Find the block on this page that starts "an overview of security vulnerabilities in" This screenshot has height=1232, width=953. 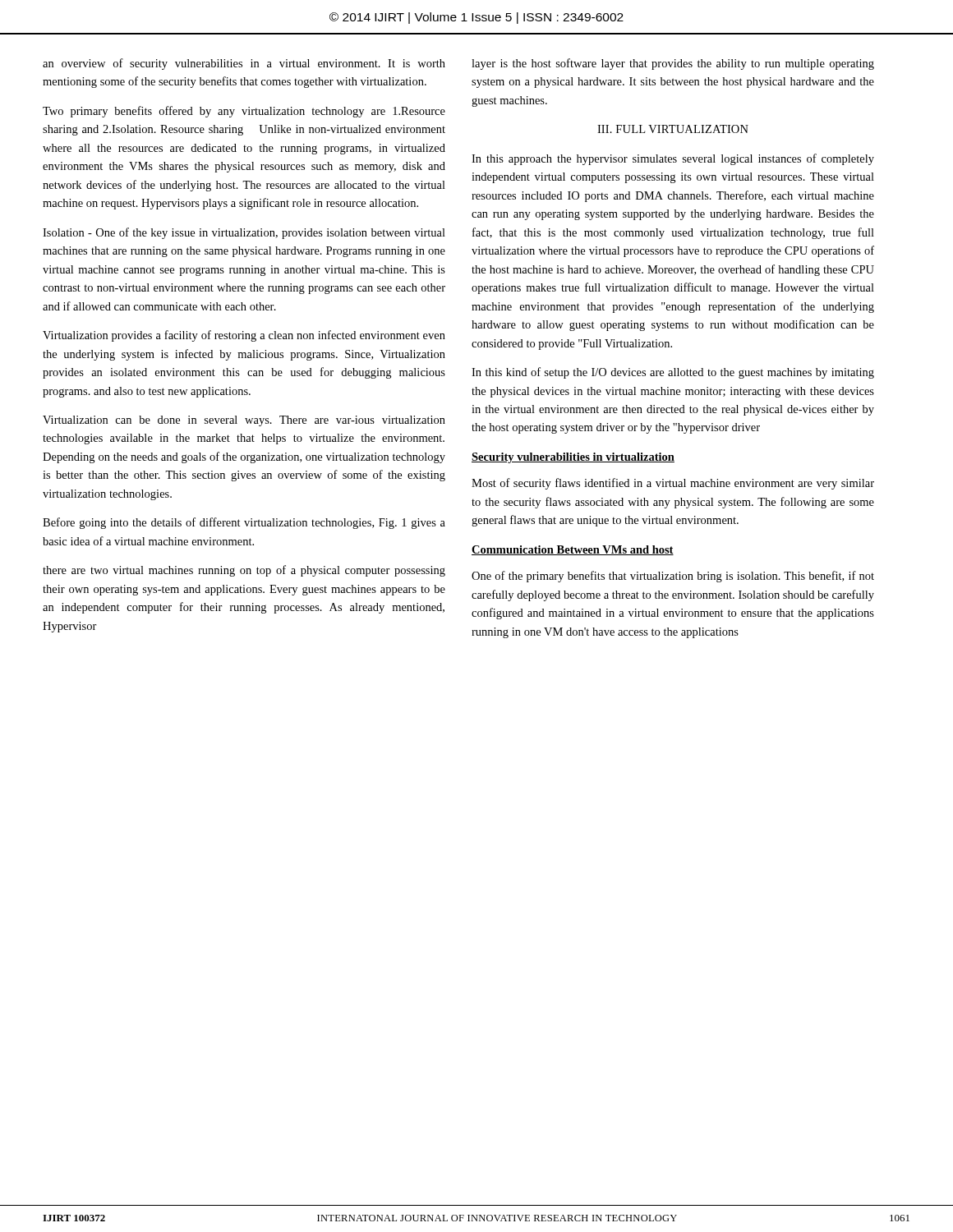(244, 73)
